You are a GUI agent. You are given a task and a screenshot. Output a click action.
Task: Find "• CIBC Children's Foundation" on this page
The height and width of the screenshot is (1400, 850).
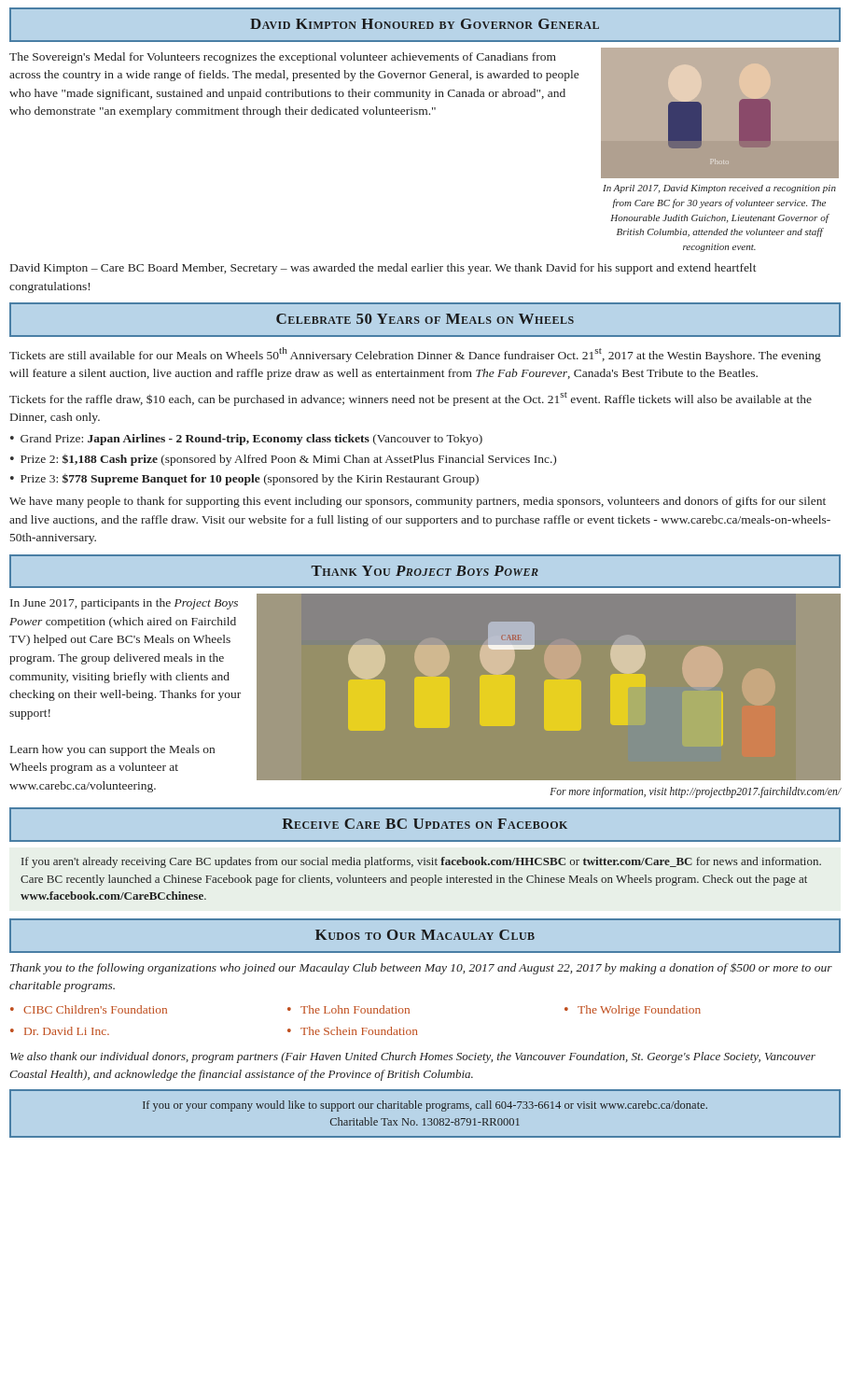tap(88, 1010)
